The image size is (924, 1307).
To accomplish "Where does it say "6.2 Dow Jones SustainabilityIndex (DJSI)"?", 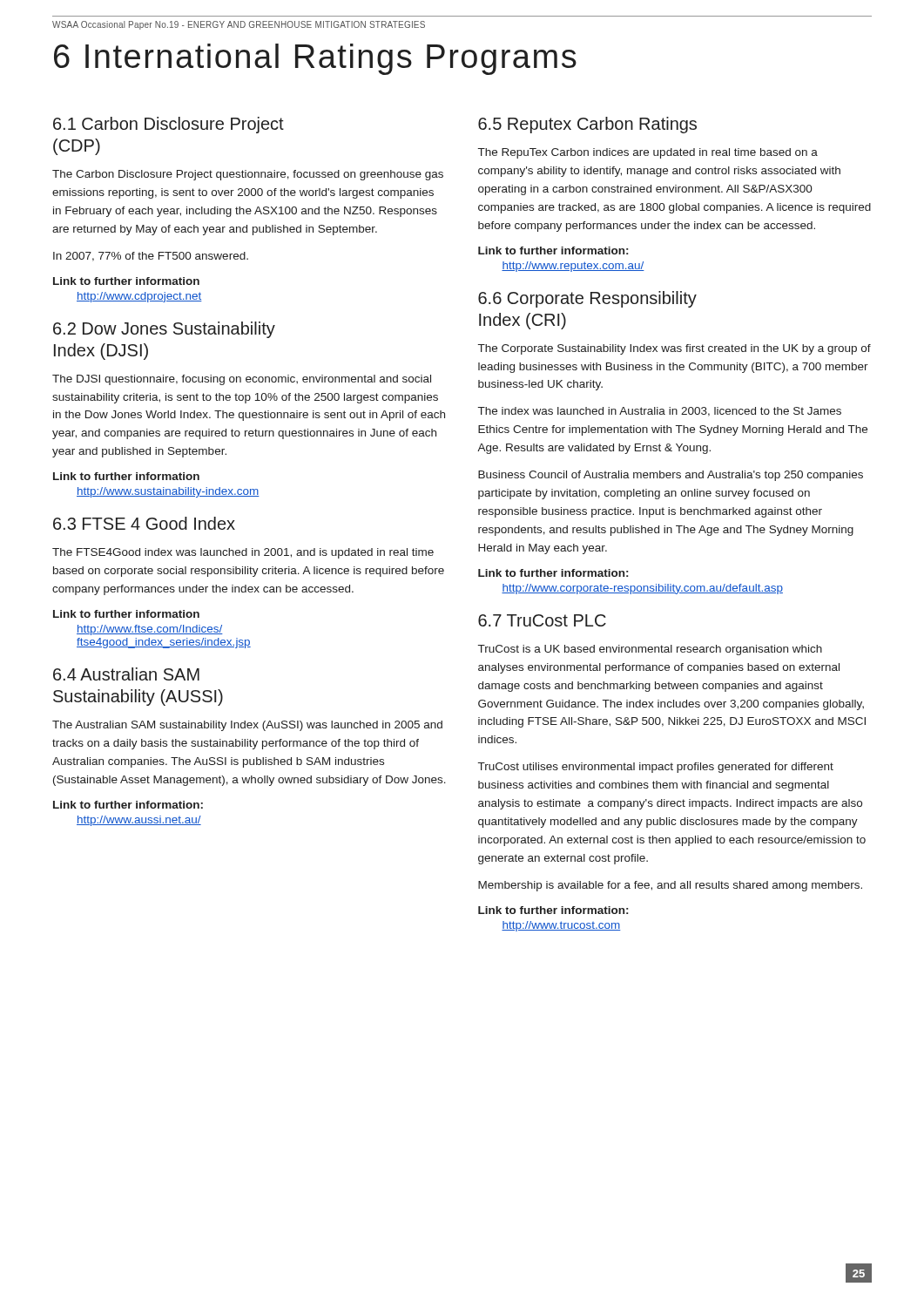I will pyautogui.click(x=164, y=339).
